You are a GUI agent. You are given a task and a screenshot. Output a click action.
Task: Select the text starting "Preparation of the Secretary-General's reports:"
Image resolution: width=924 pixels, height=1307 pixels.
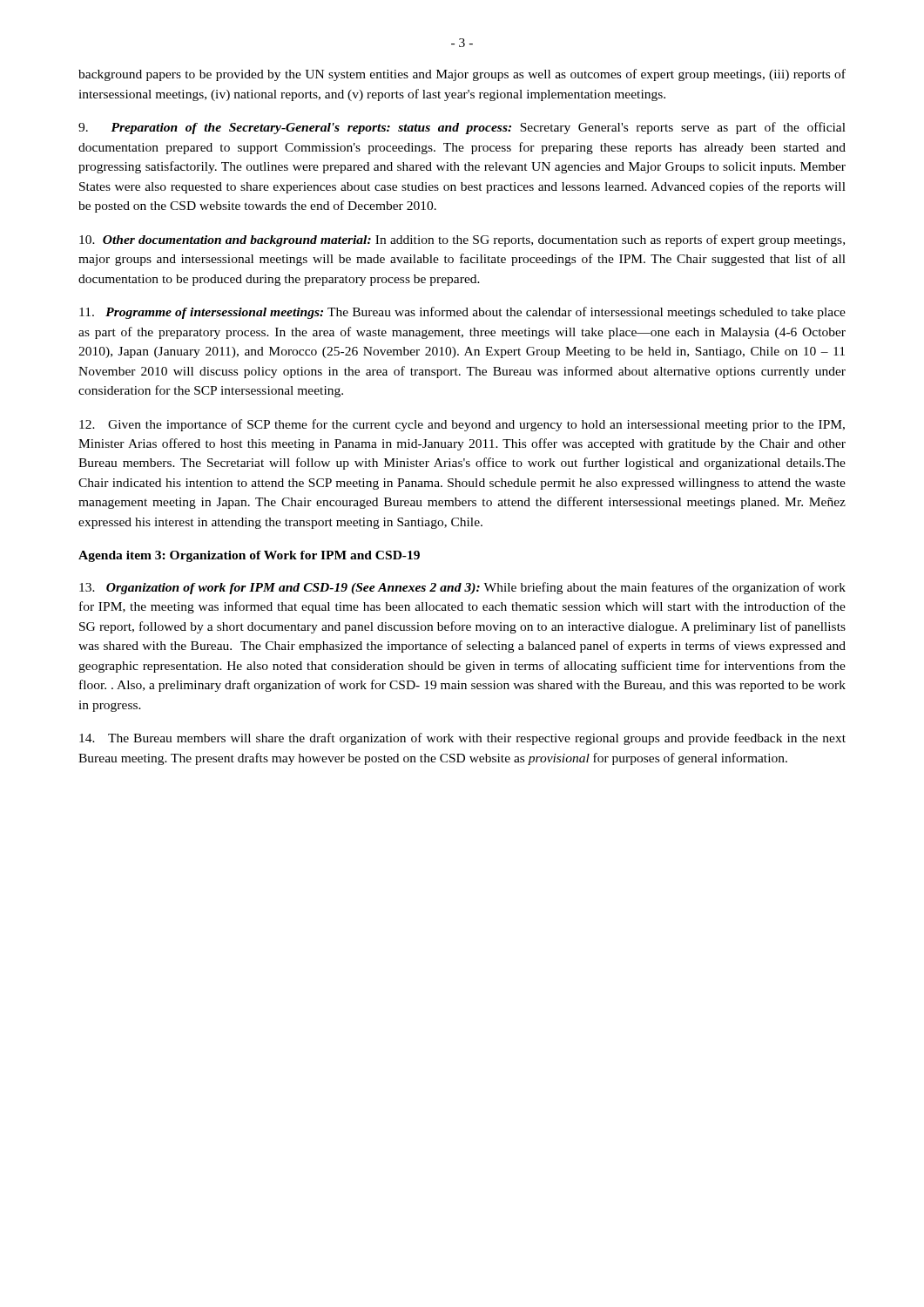coord(462,166)
